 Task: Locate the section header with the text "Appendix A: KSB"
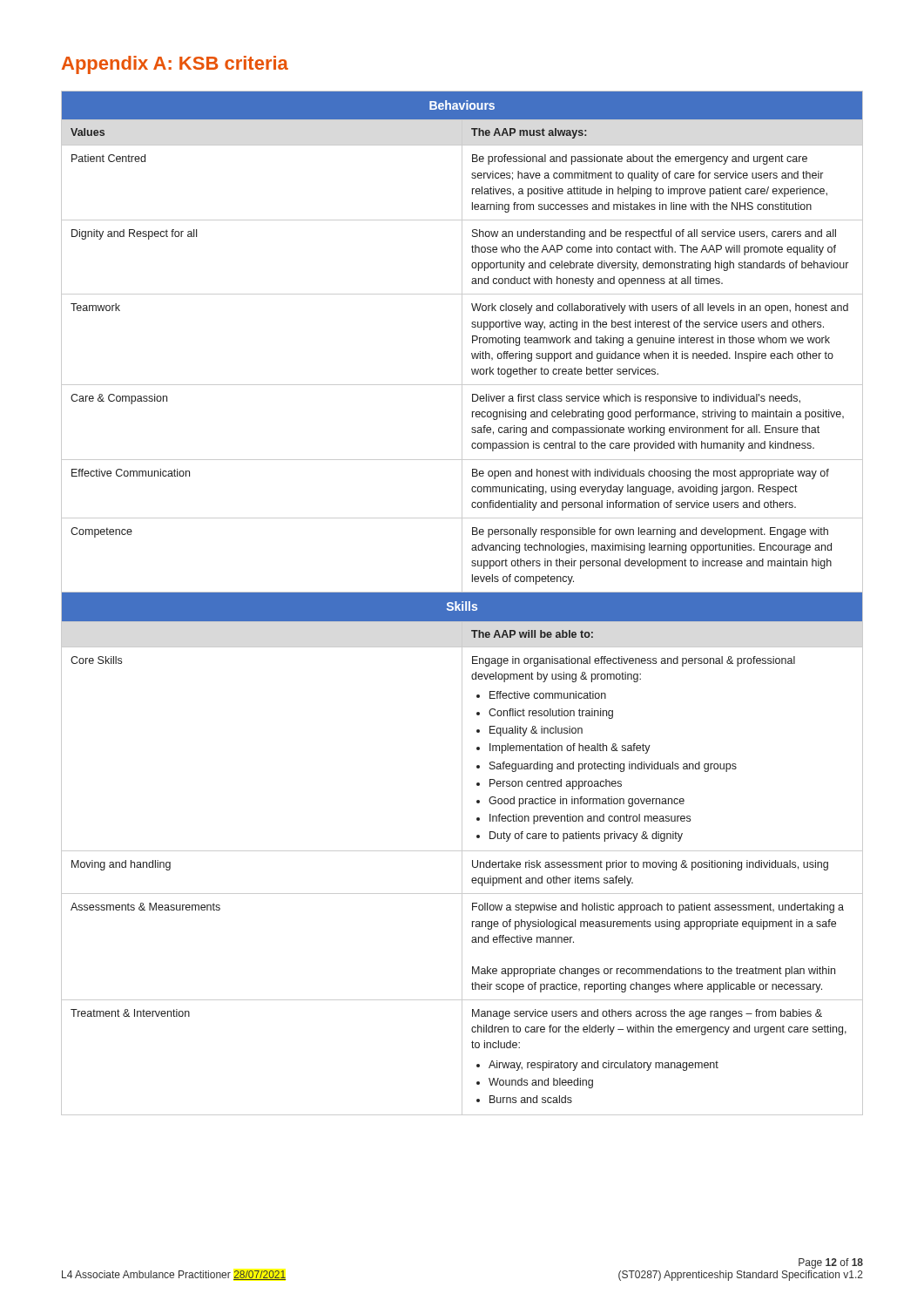pyautogui.click(x=175, y=63)
